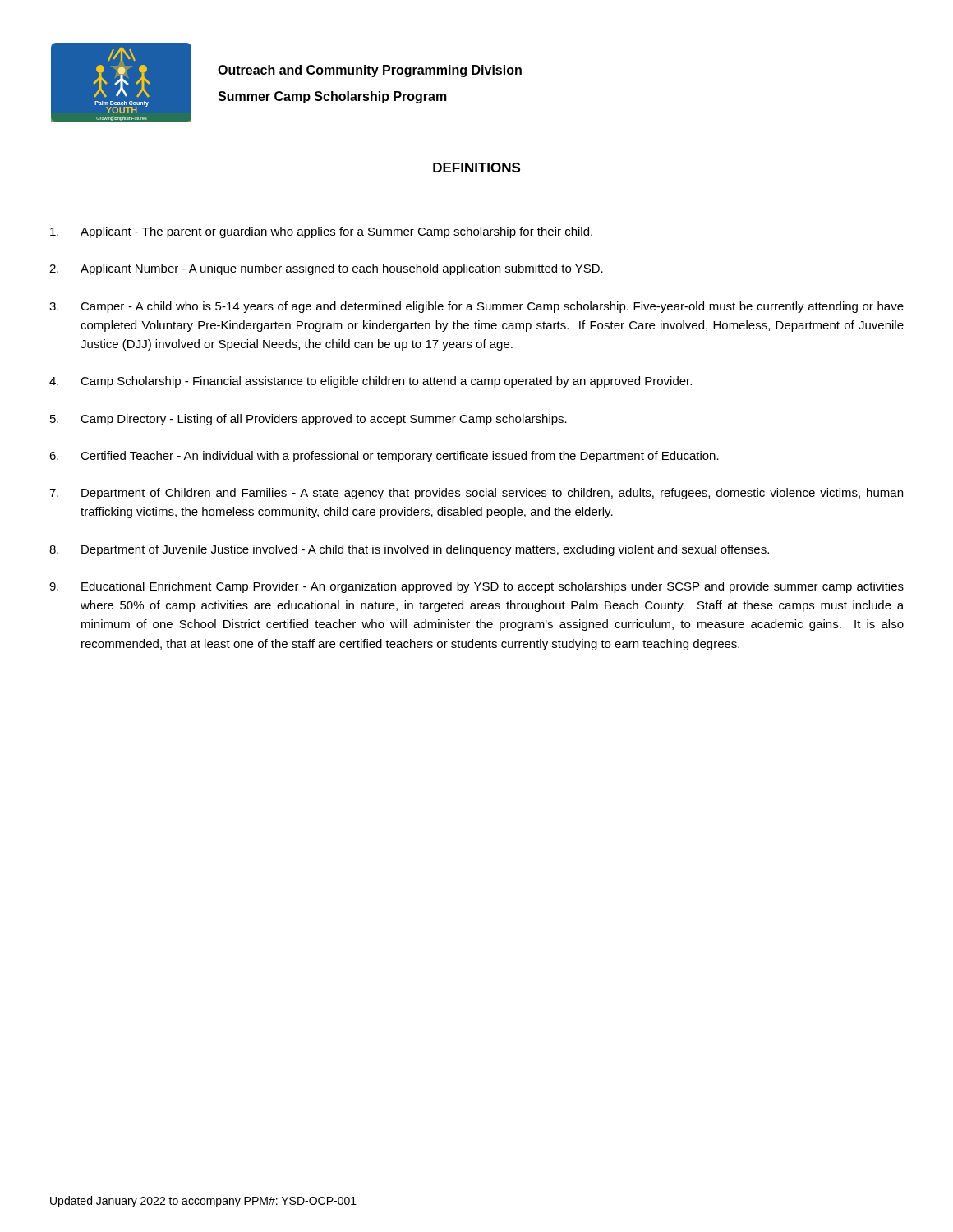953x1232 pixels.
Task: Find the region starting "9. Educational Enrichment"
Action: click(x=476, y=615)
